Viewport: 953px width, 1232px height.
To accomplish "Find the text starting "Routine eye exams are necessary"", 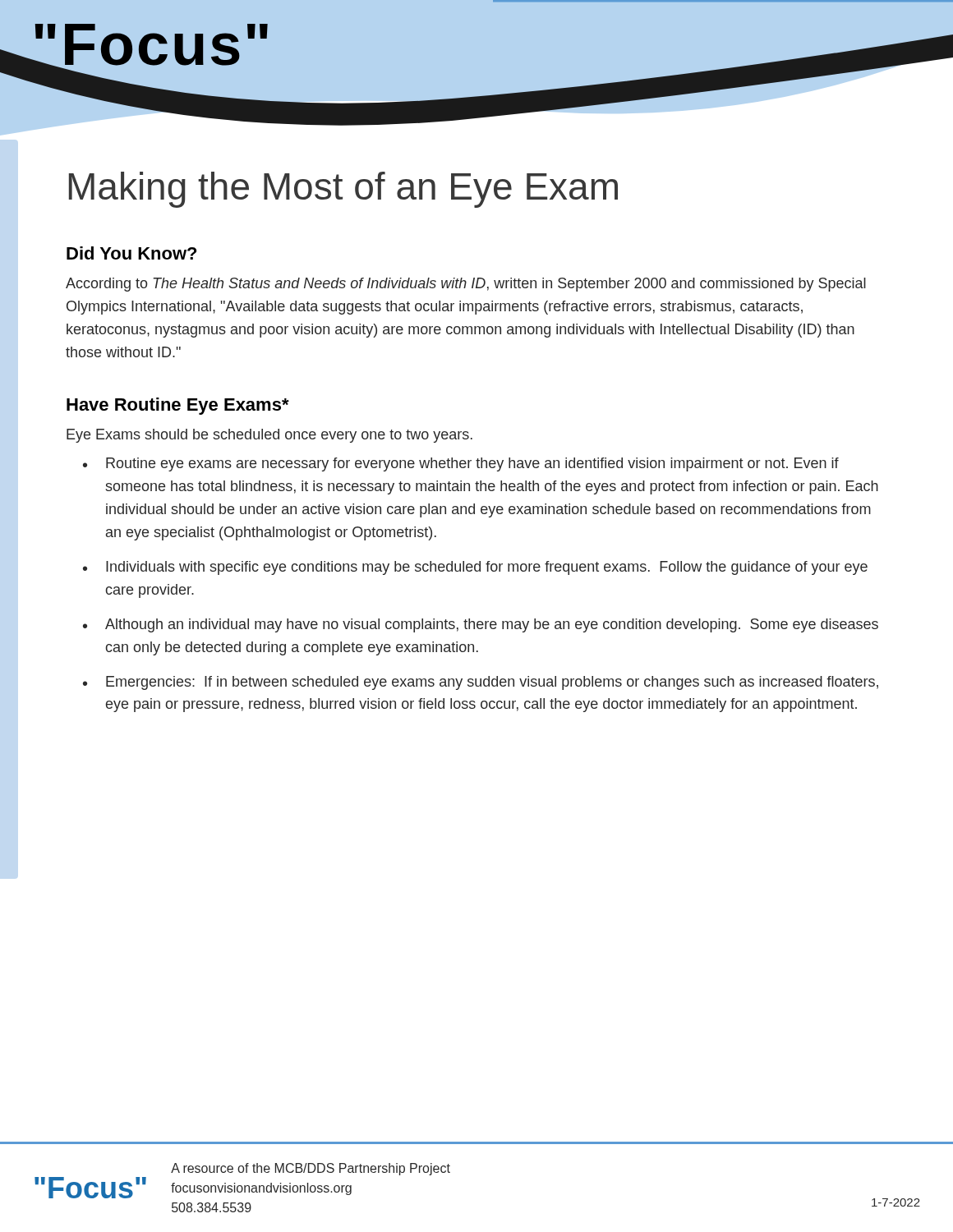I will pyautogui.click(x=485, y=499).
